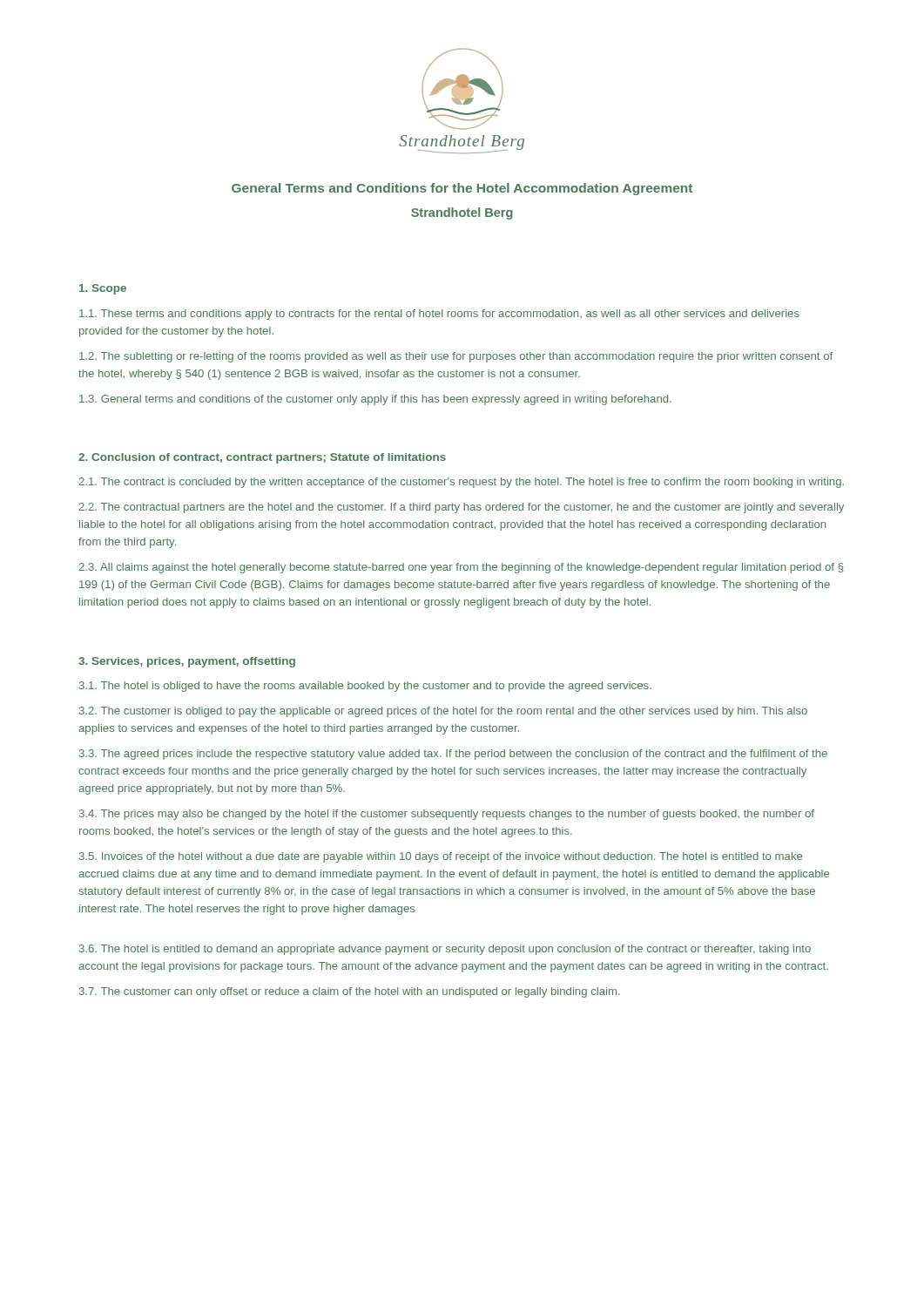The image size is (924, 1307).
Task: Locate the text block with the text "4. The prices may also be"
Action: coord(446,822)
